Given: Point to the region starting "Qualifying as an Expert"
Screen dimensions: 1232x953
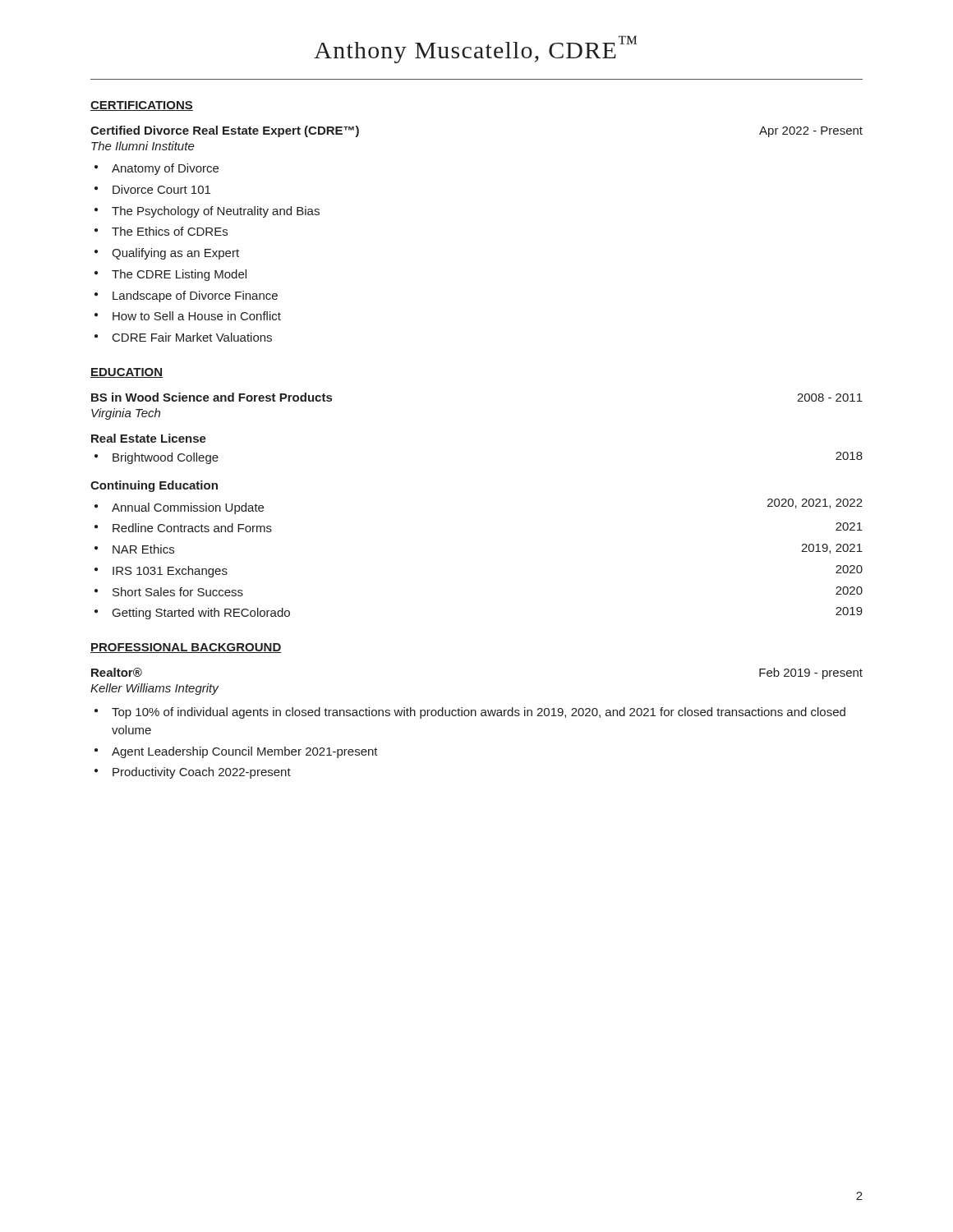Looking at the screenshot, I should point(175,253).
